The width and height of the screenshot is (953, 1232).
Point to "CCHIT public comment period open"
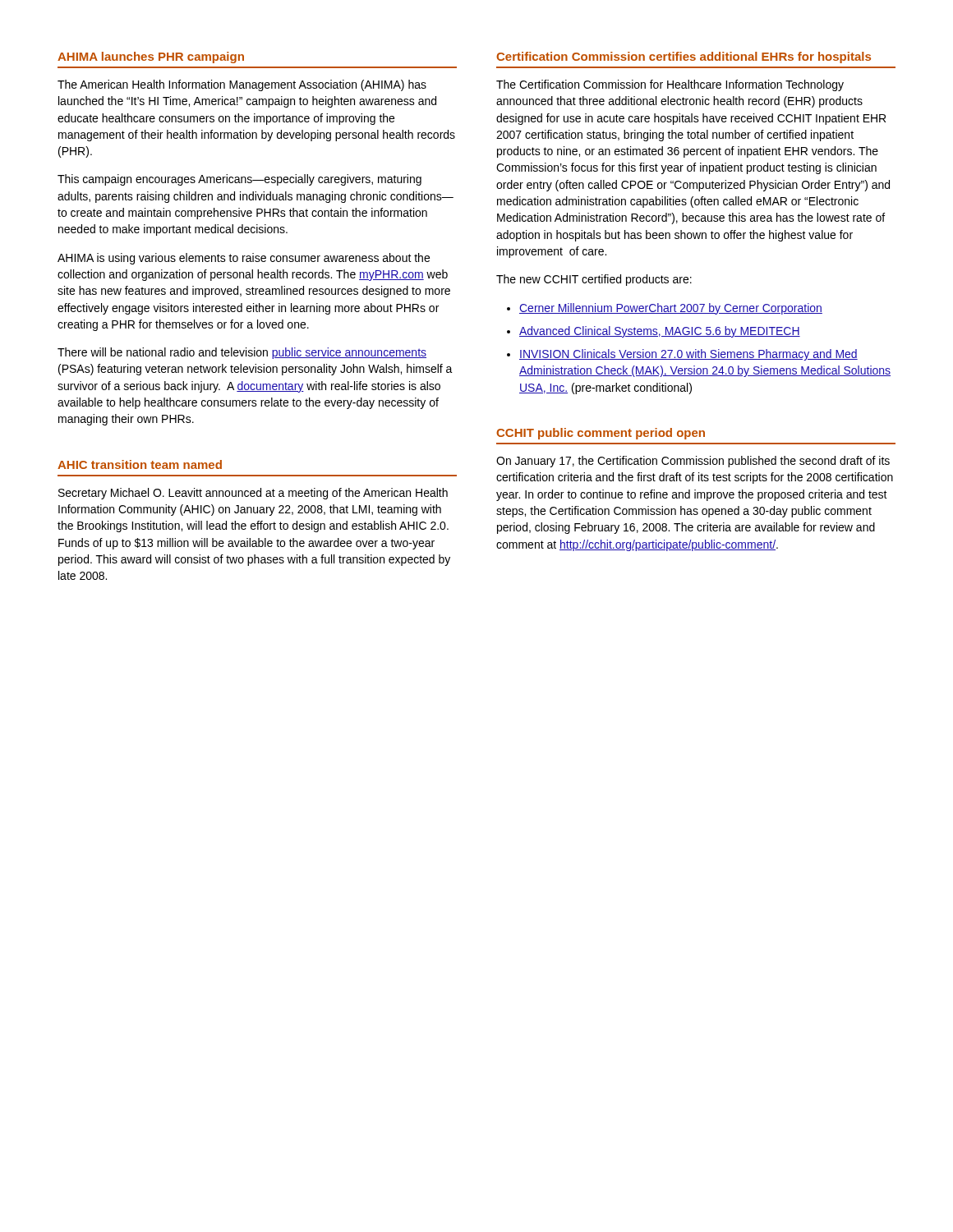601,432
